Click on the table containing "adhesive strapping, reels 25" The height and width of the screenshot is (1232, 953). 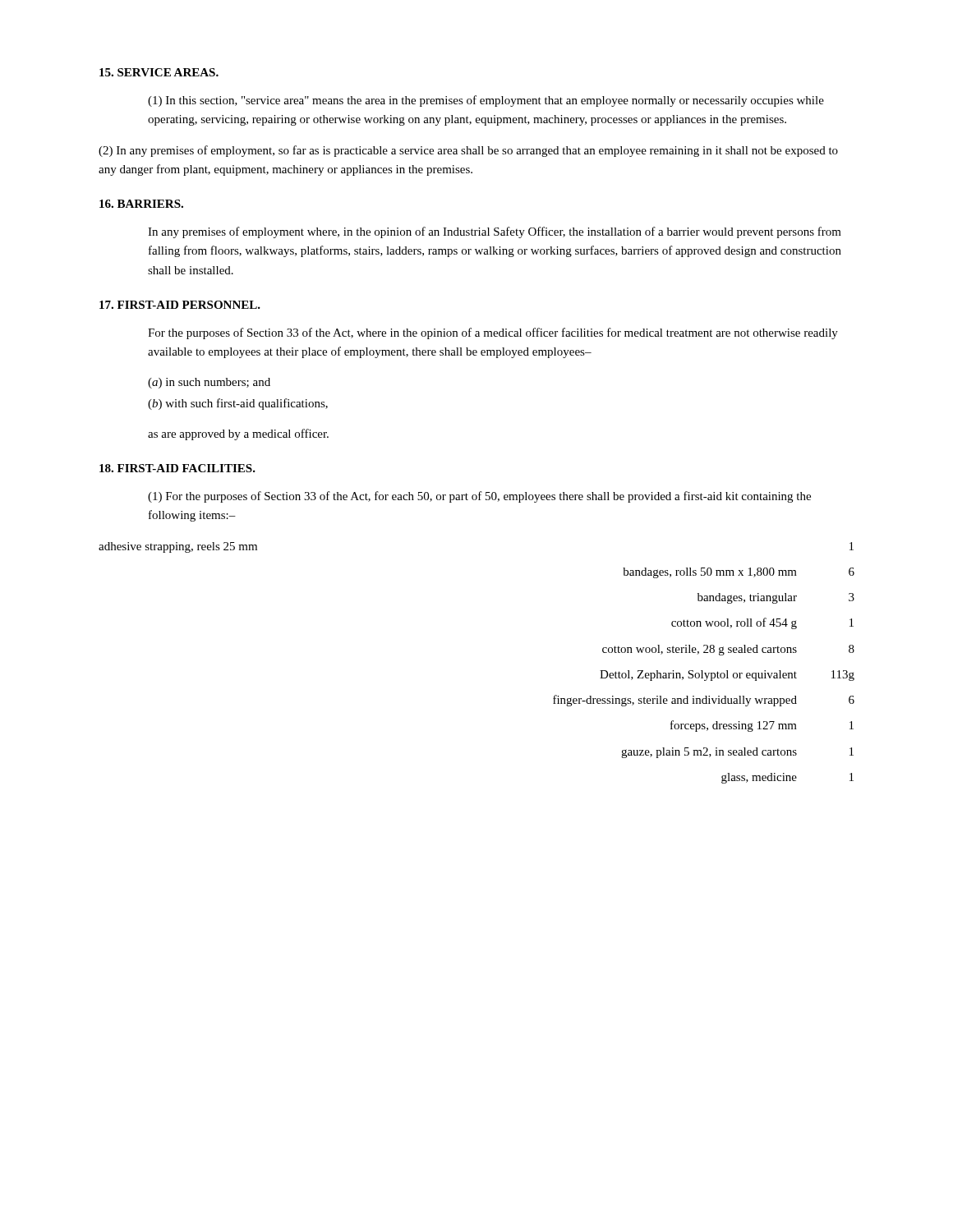pos(476,662)
